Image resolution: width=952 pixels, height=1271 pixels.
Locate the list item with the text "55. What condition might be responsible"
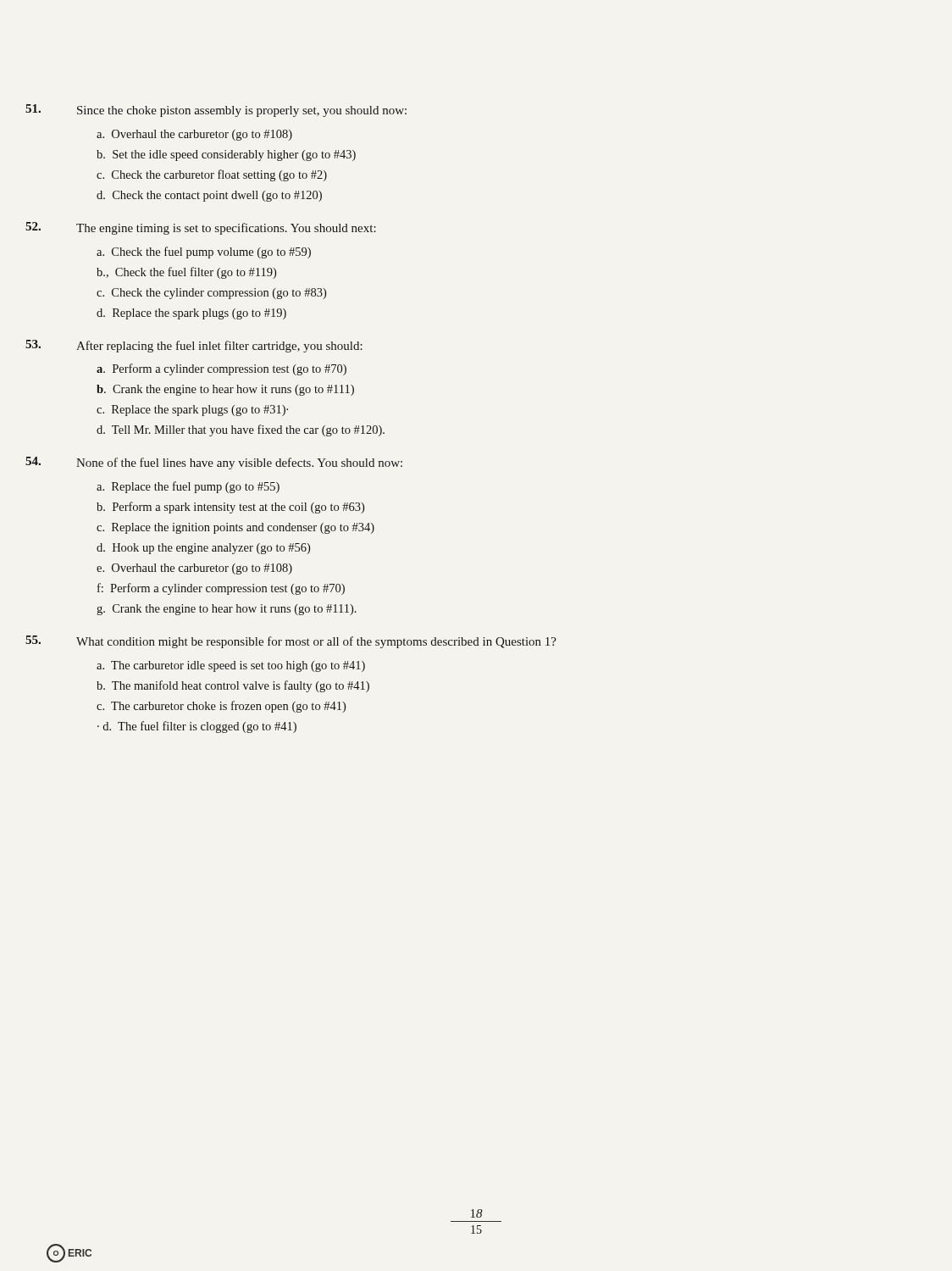[x=364, y=684]
